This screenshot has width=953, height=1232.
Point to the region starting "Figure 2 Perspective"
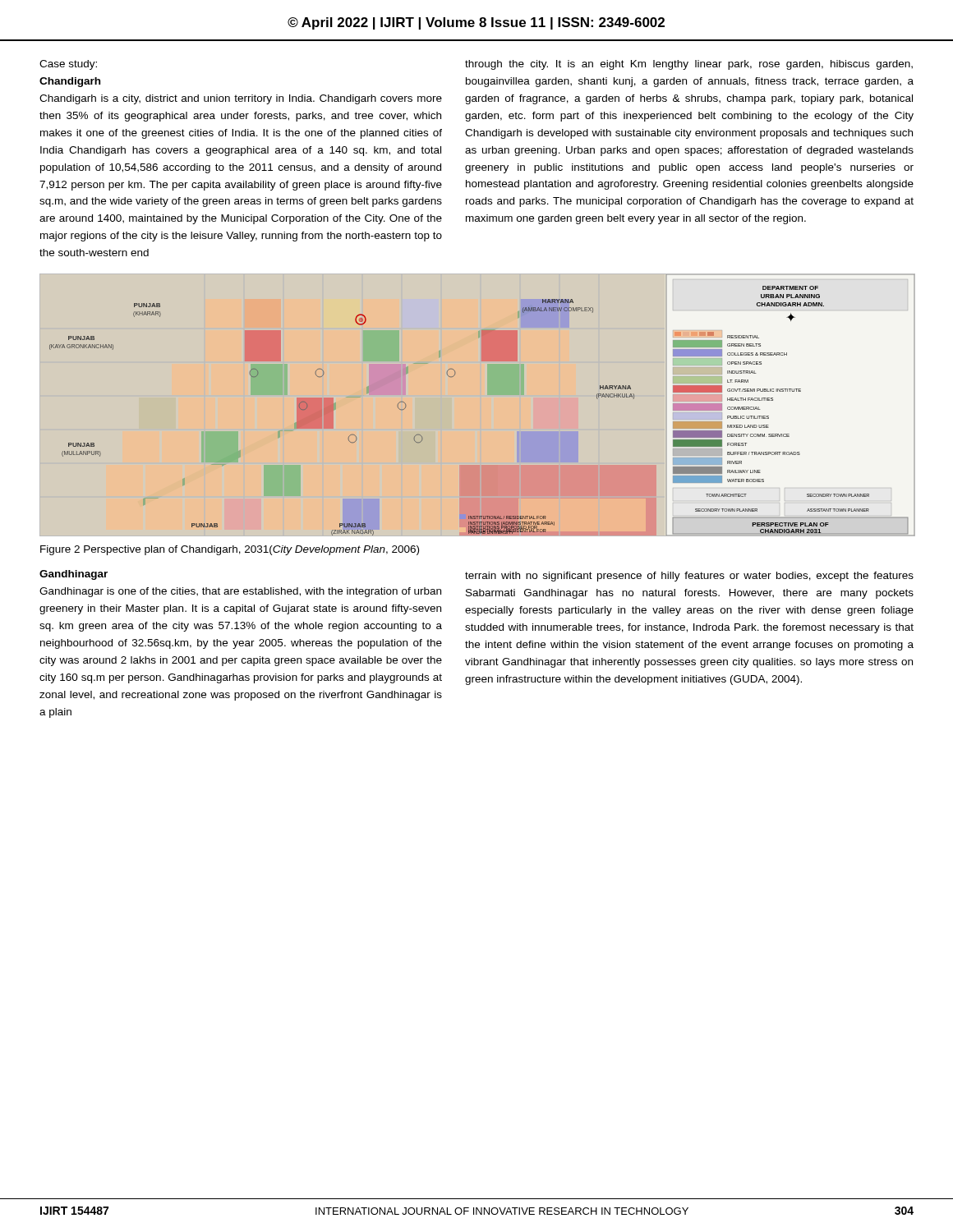click(x=230, y=549)
